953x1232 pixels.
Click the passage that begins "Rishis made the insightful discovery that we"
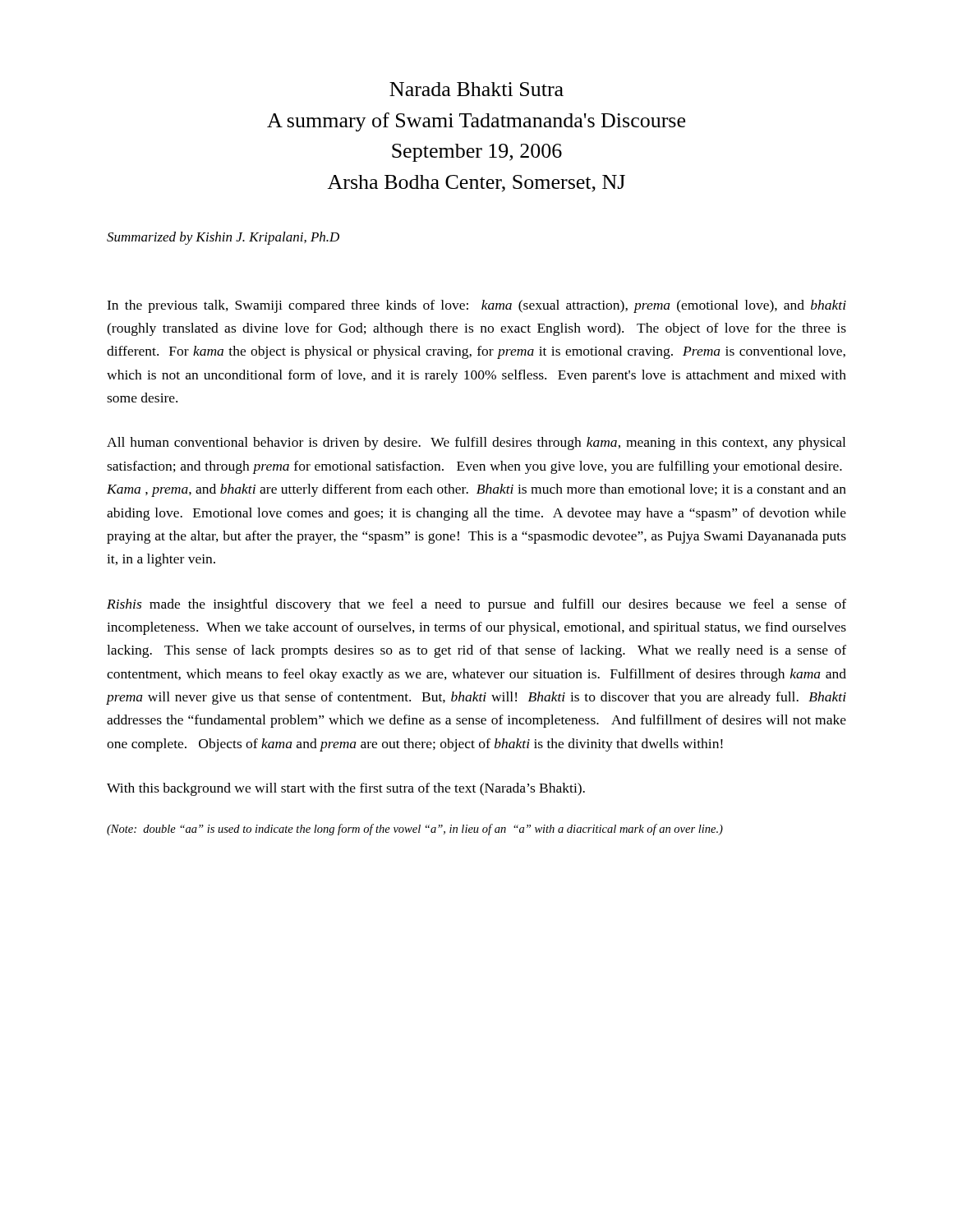coord(476,673)
